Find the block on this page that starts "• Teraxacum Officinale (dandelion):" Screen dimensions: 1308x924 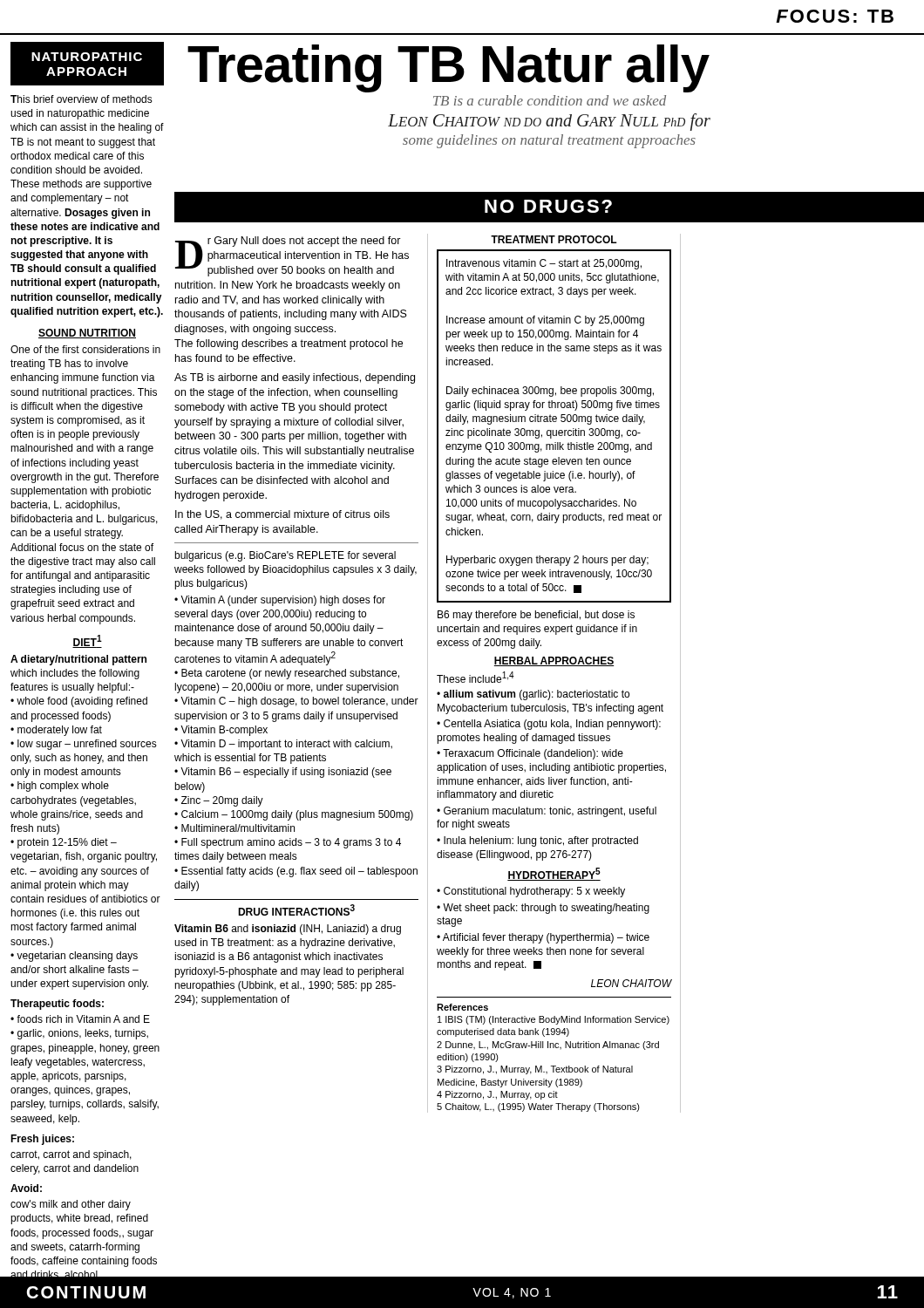[x=552, y=774]
